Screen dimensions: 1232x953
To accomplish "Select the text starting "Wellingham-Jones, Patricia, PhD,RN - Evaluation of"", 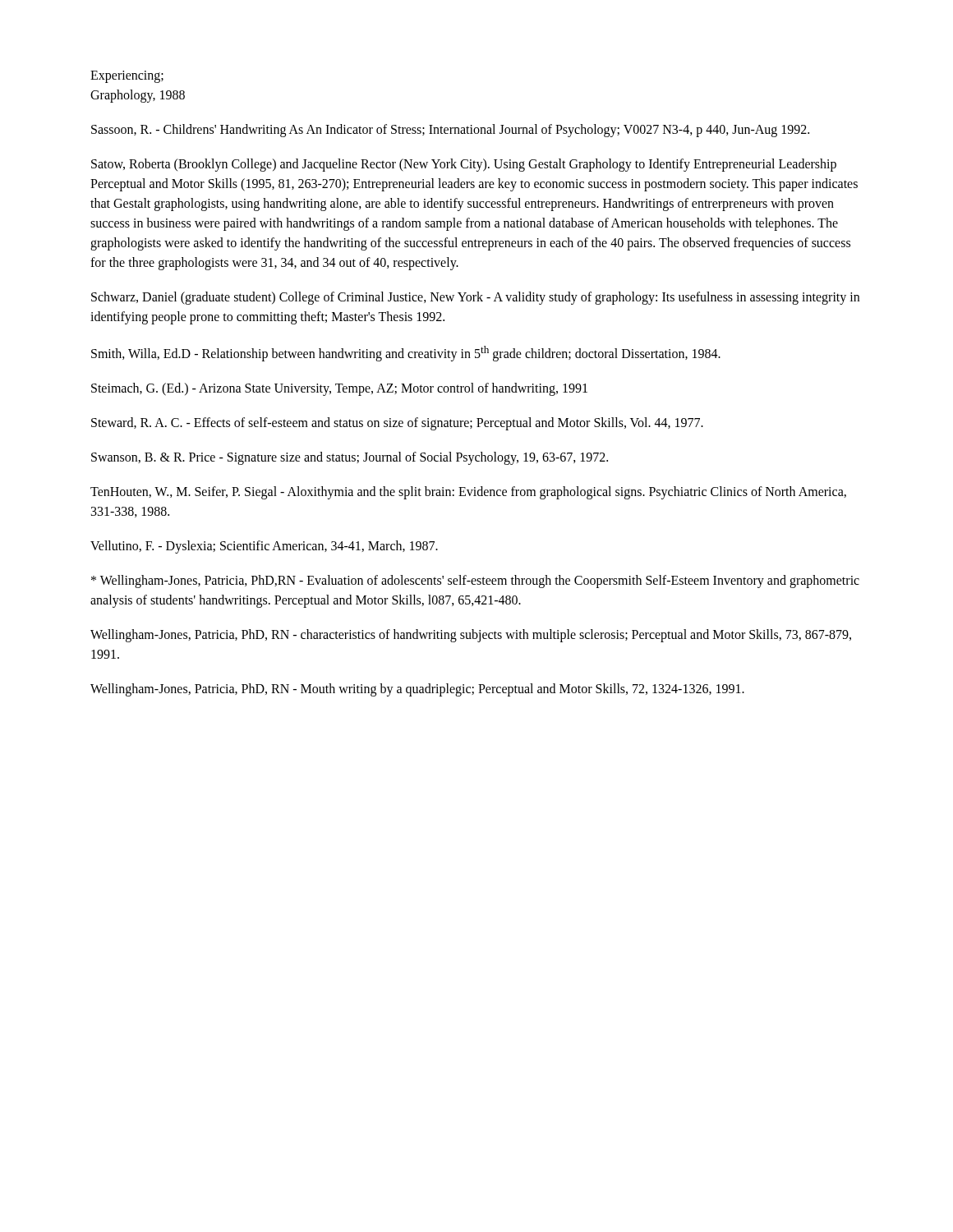I will coord(475,590).
